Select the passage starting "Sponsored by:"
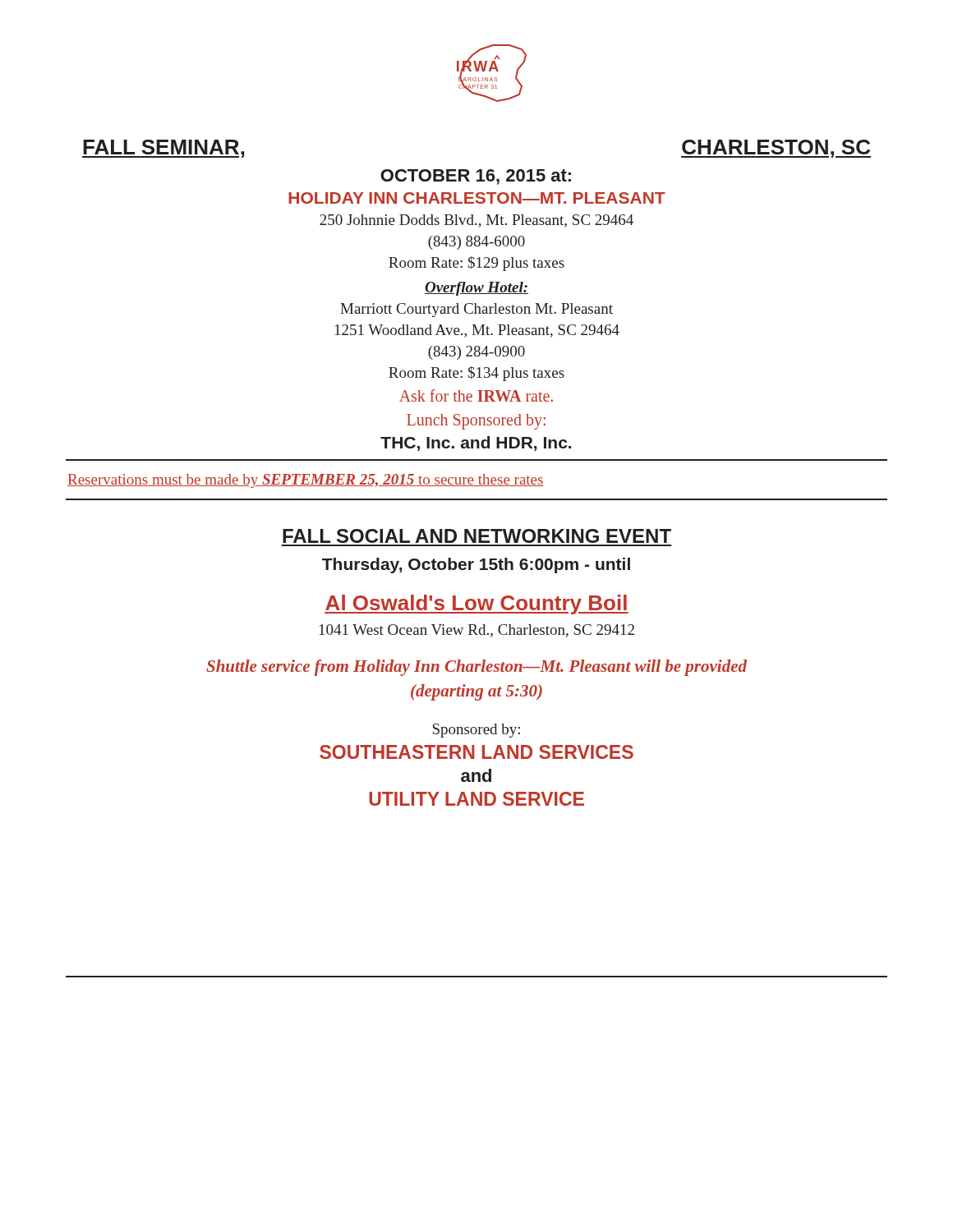 pos(476,729)
